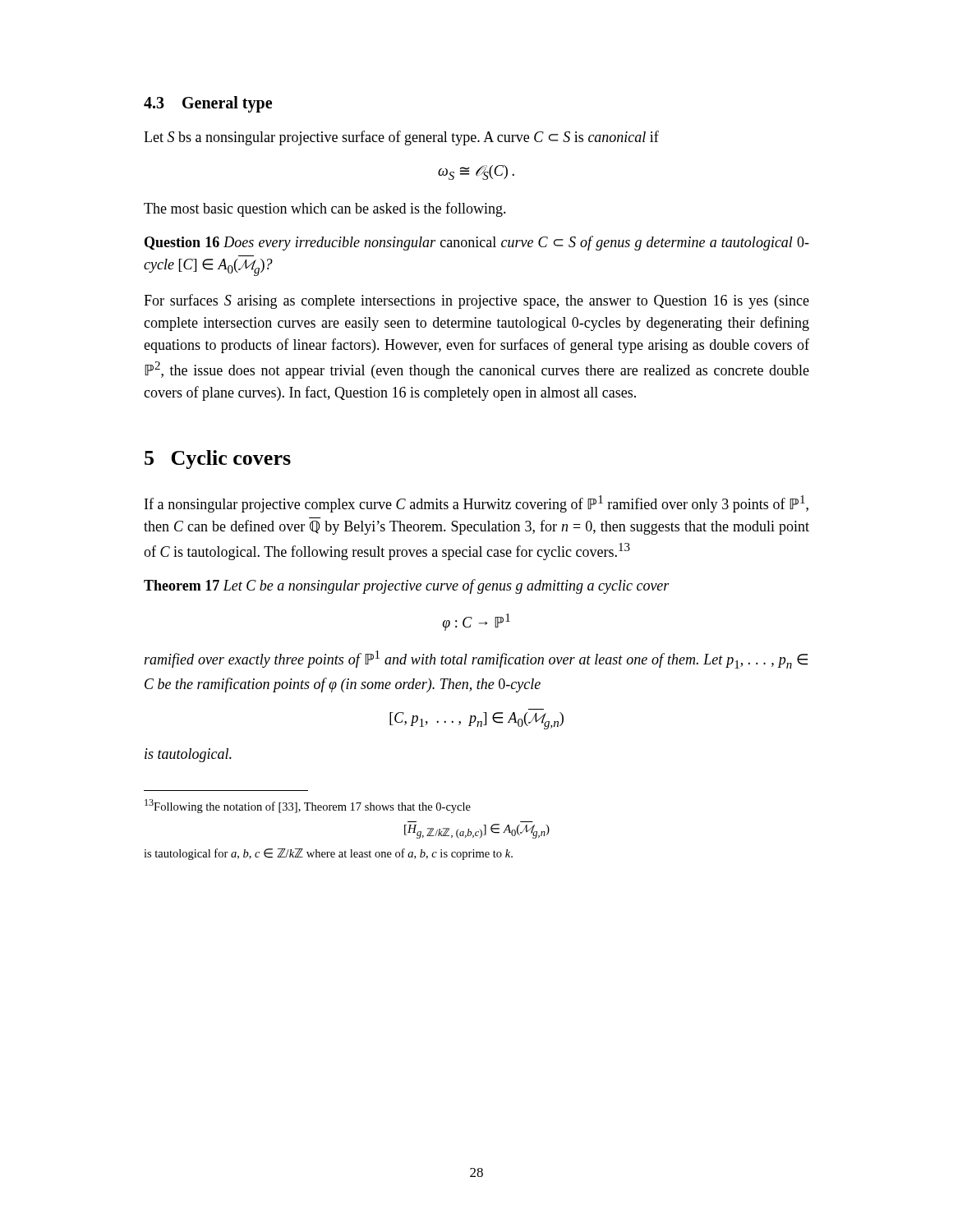
Task: Select the text block starting "Theorem 17 Let C"
Action: [x=476, y=586]
